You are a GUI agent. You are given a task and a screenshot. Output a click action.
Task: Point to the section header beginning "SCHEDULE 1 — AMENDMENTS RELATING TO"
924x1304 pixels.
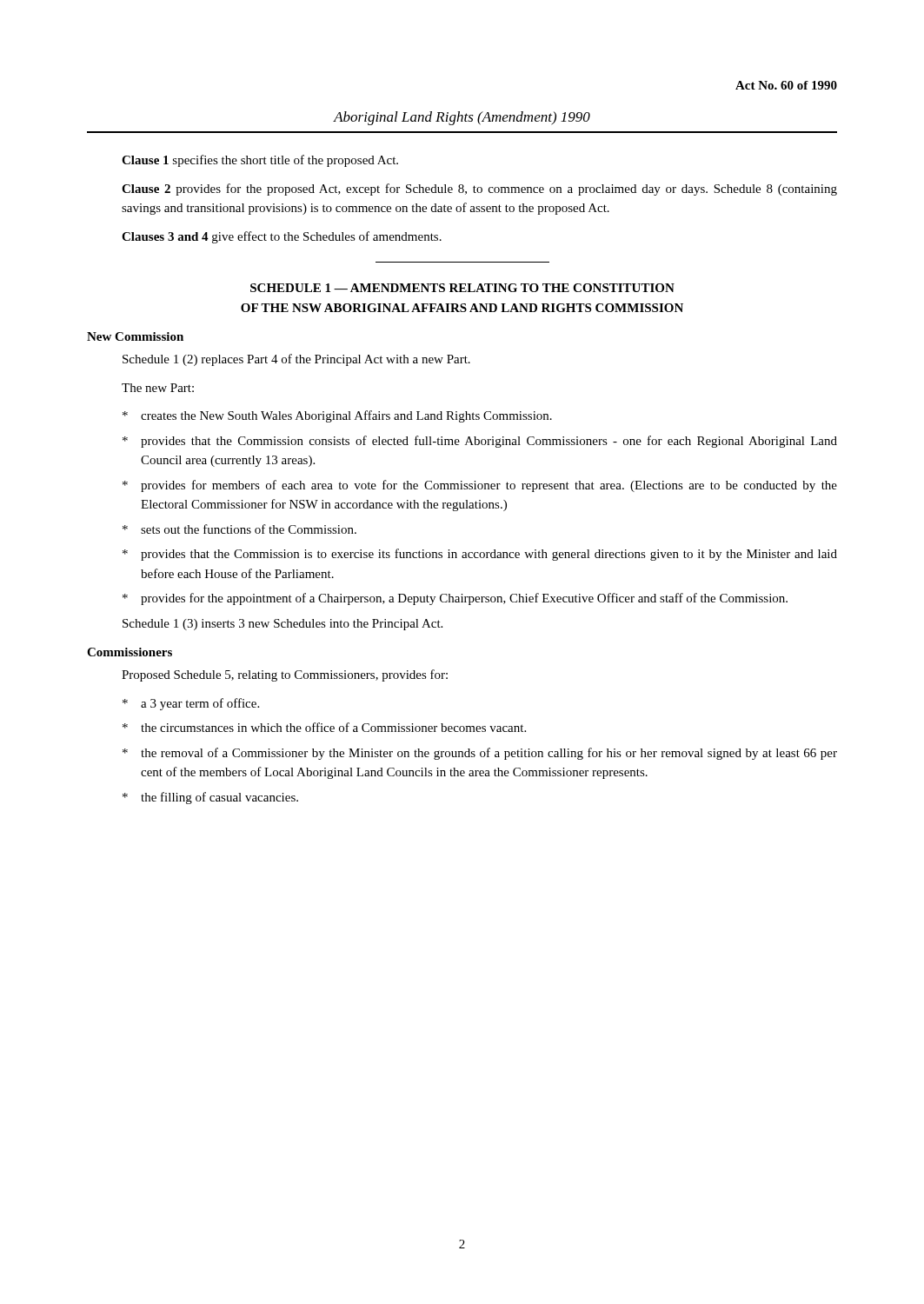(462, 298)
